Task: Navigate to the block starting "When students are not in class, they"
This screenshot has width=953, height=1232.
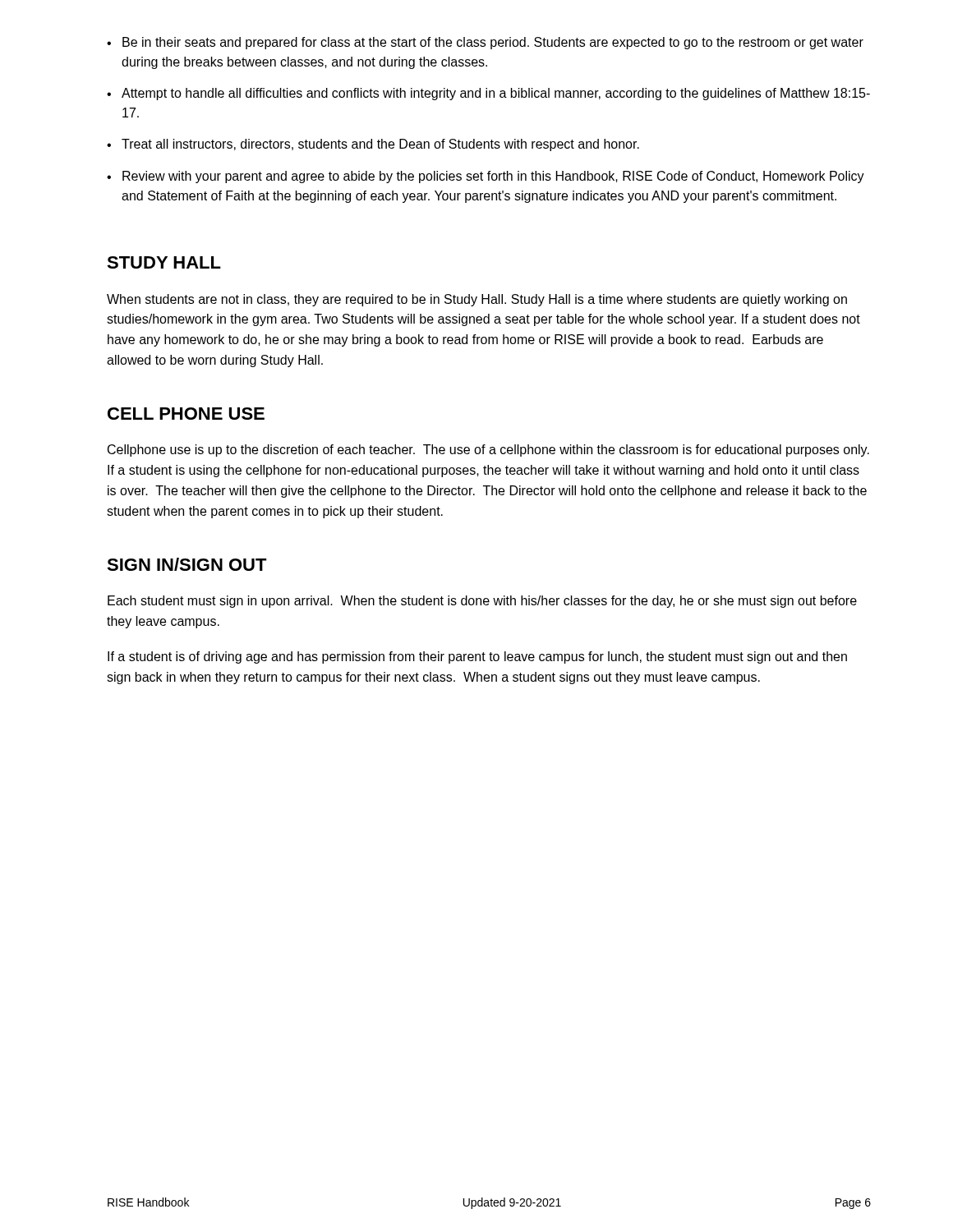Action: pos(483,330)
